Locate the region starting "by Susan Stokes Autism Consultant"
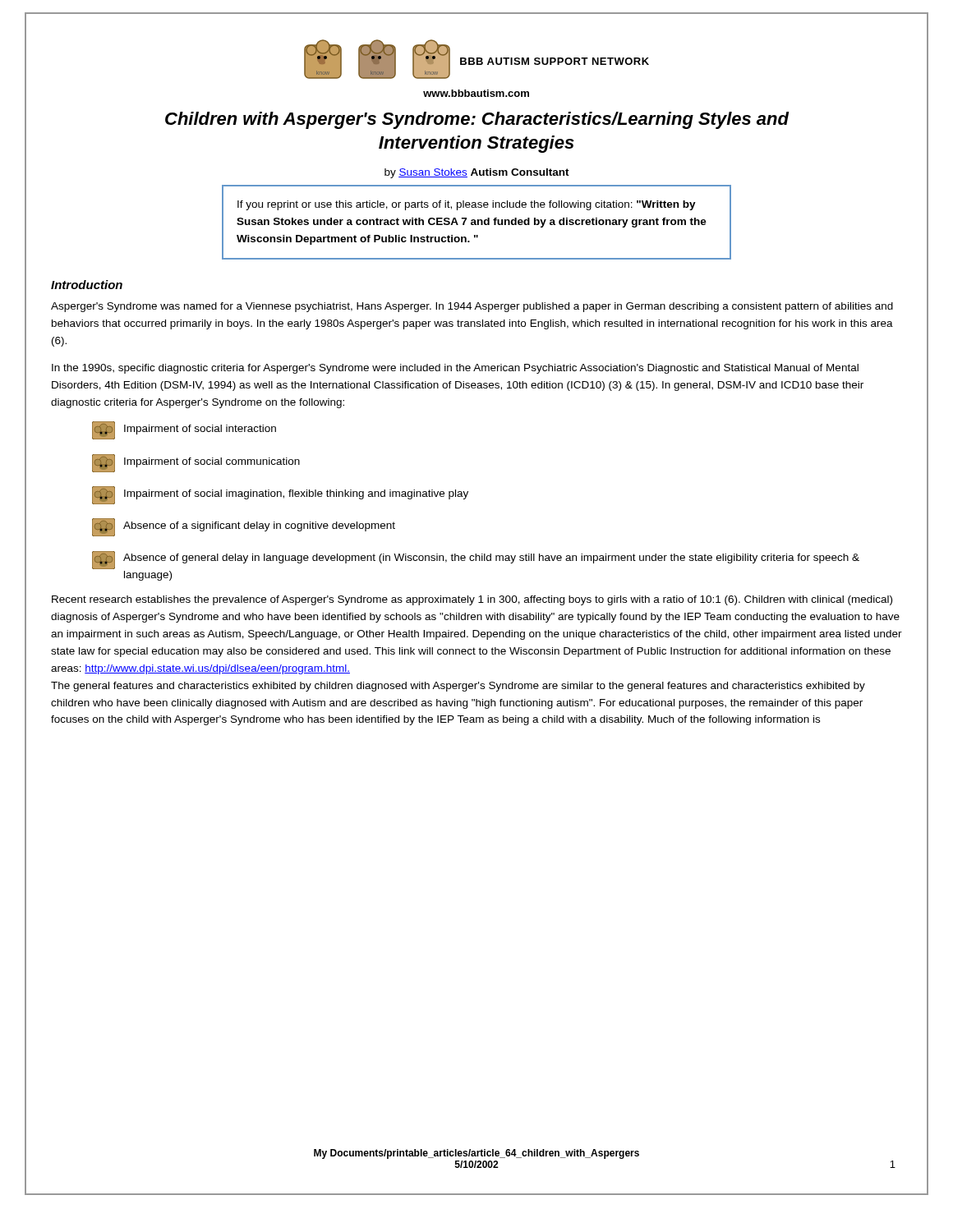The width and height of the screenshot is (953, 1232). tap(476, 172)
